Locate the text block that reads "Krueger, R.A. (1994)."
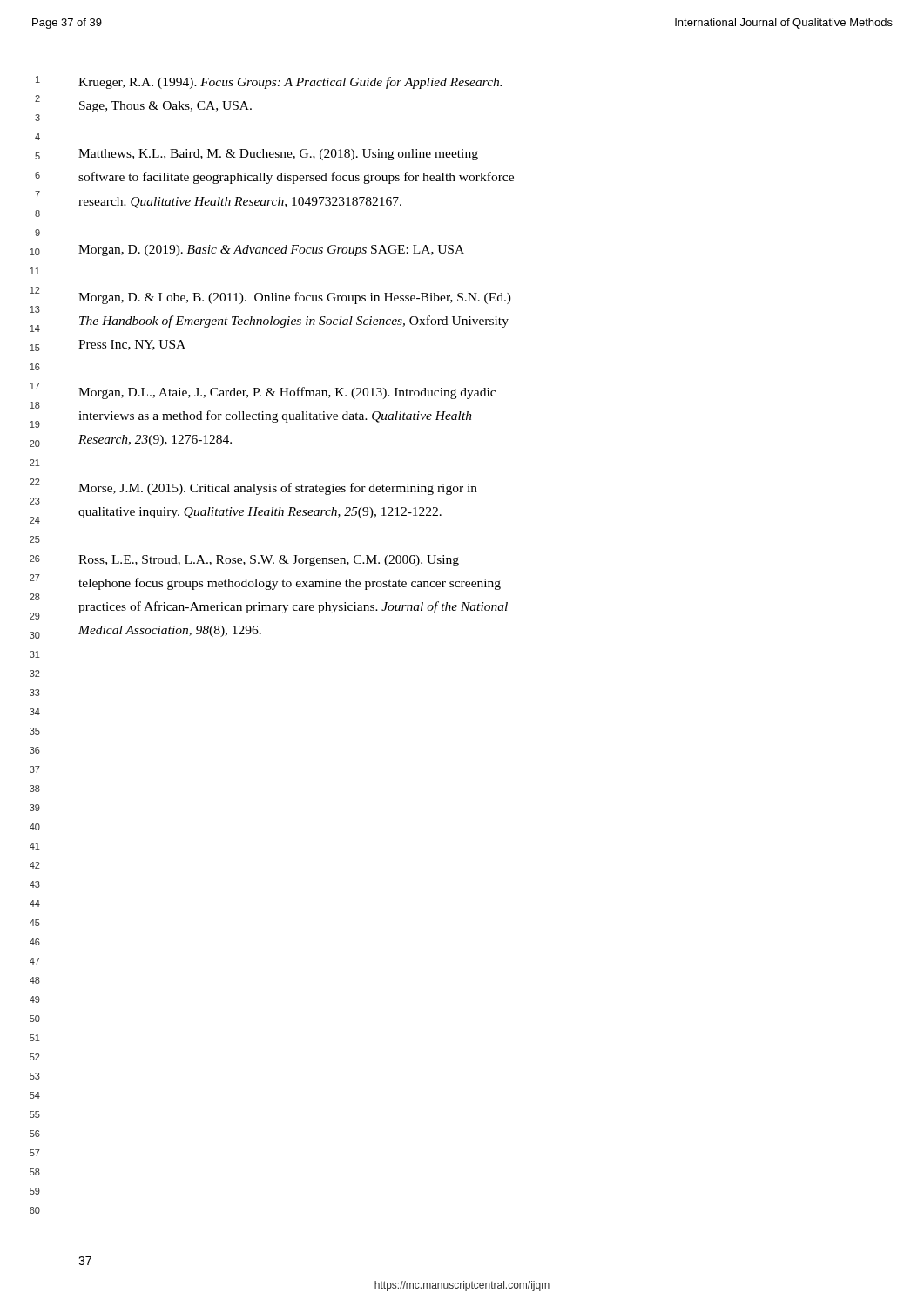The width and height of the screenshot is (924, 1307). click(x=291, y=93)
